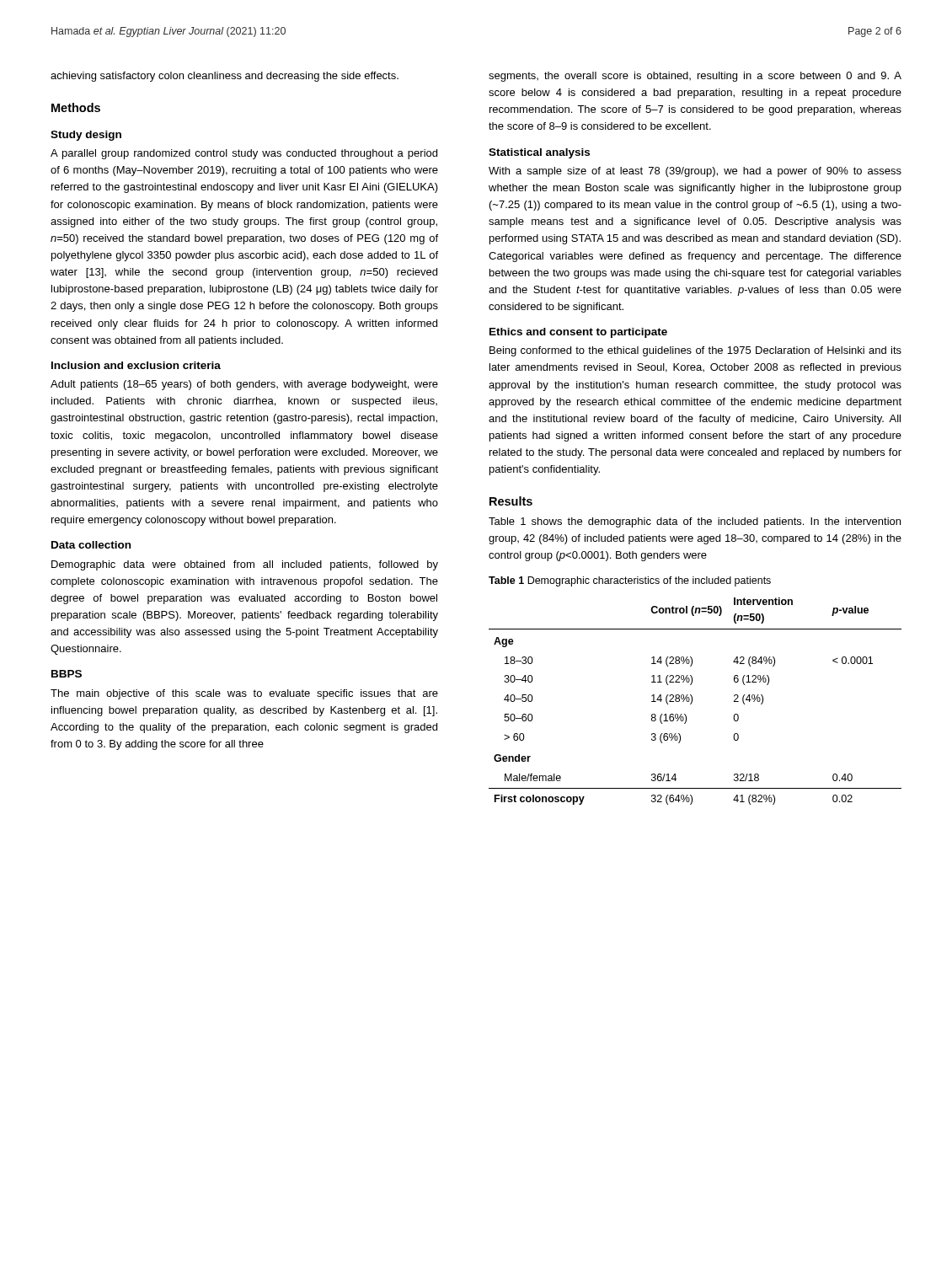This screenshot has width=952, height=1264.
Task: Click on the text block that says "Demographic data were obtained from all"
Action: click(x=244, y=606)
